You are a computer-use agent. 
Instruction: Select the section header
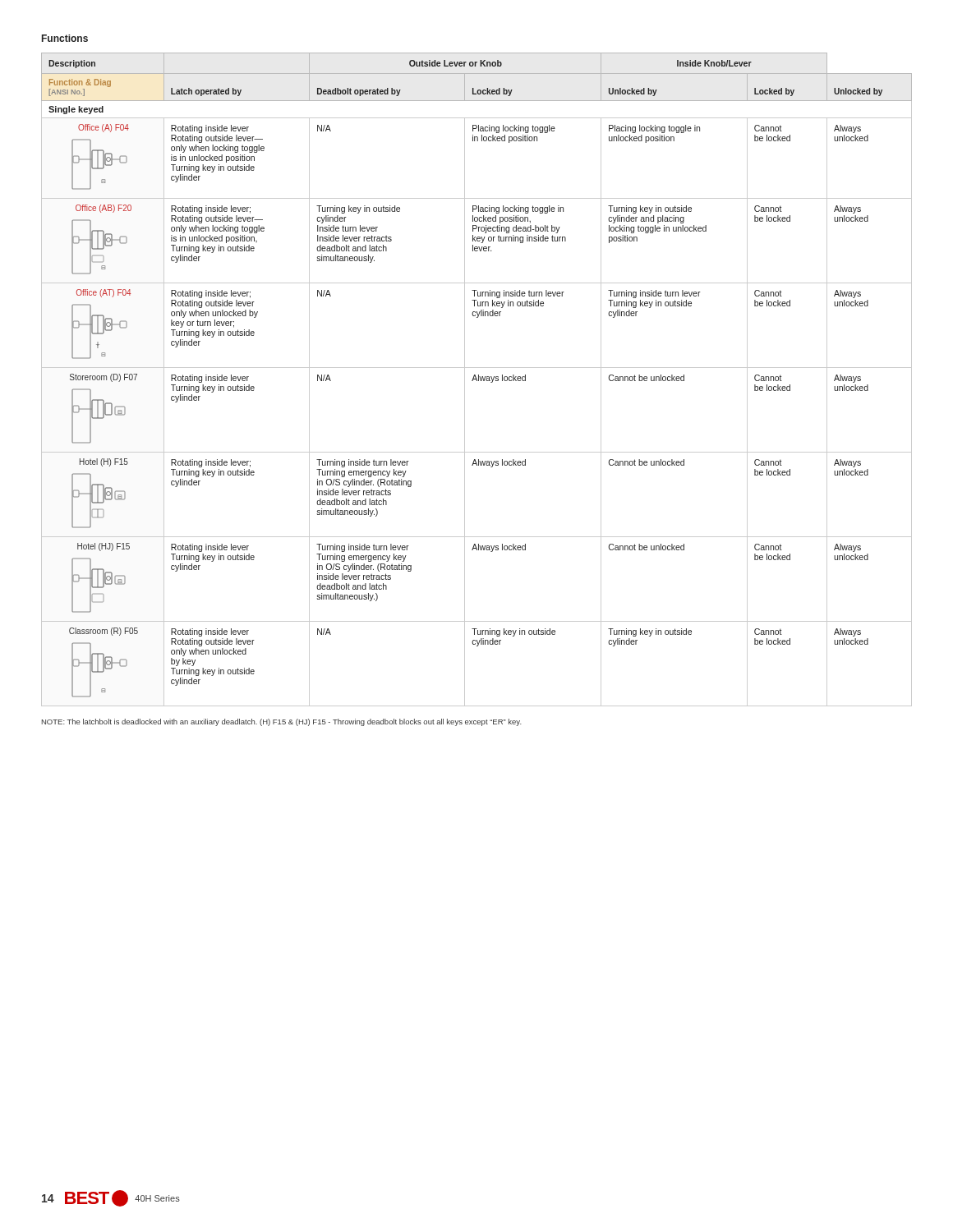(x=65, y=39)
